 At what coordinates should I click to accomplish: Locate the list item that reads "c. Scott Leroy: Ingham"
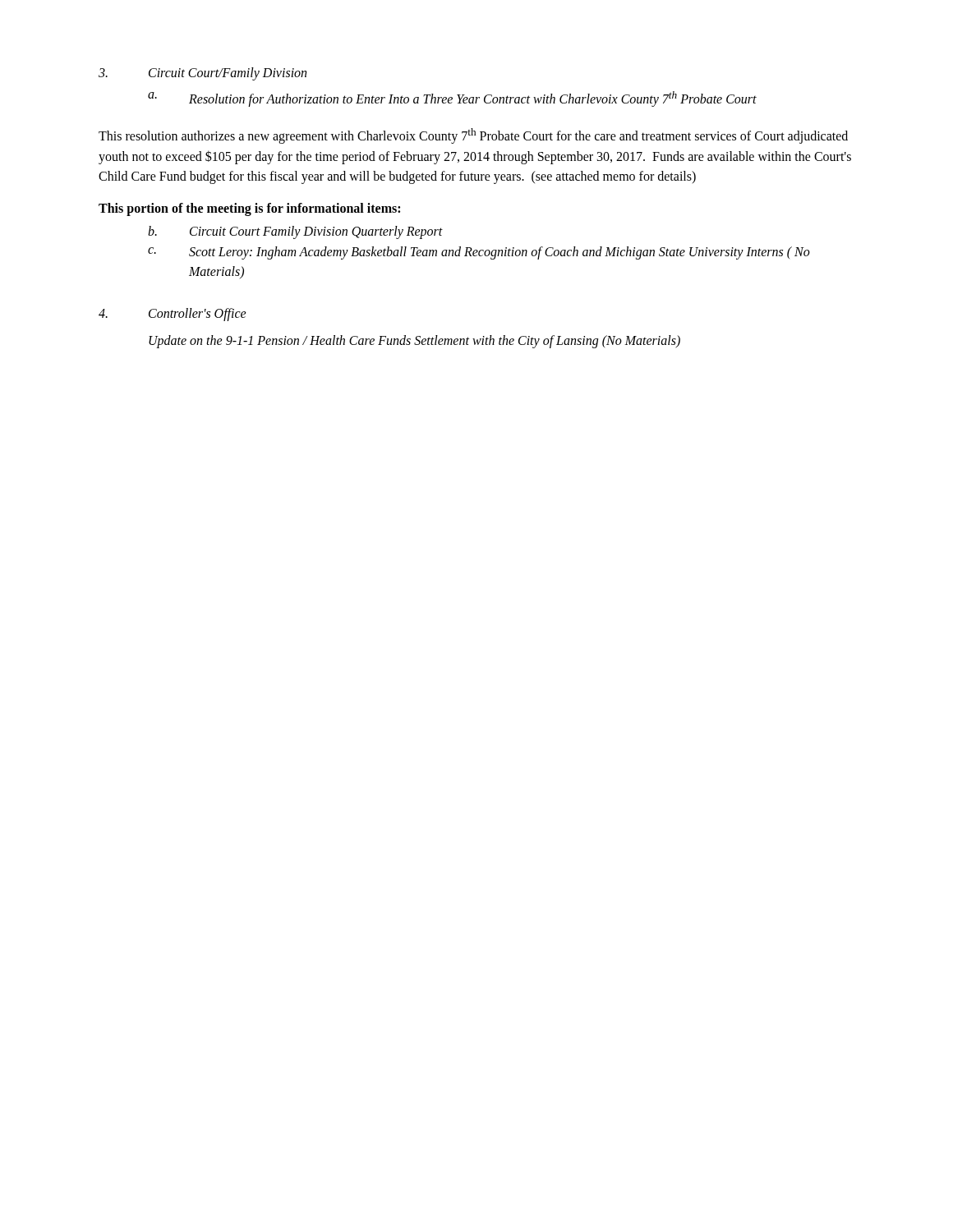[501, 262]
